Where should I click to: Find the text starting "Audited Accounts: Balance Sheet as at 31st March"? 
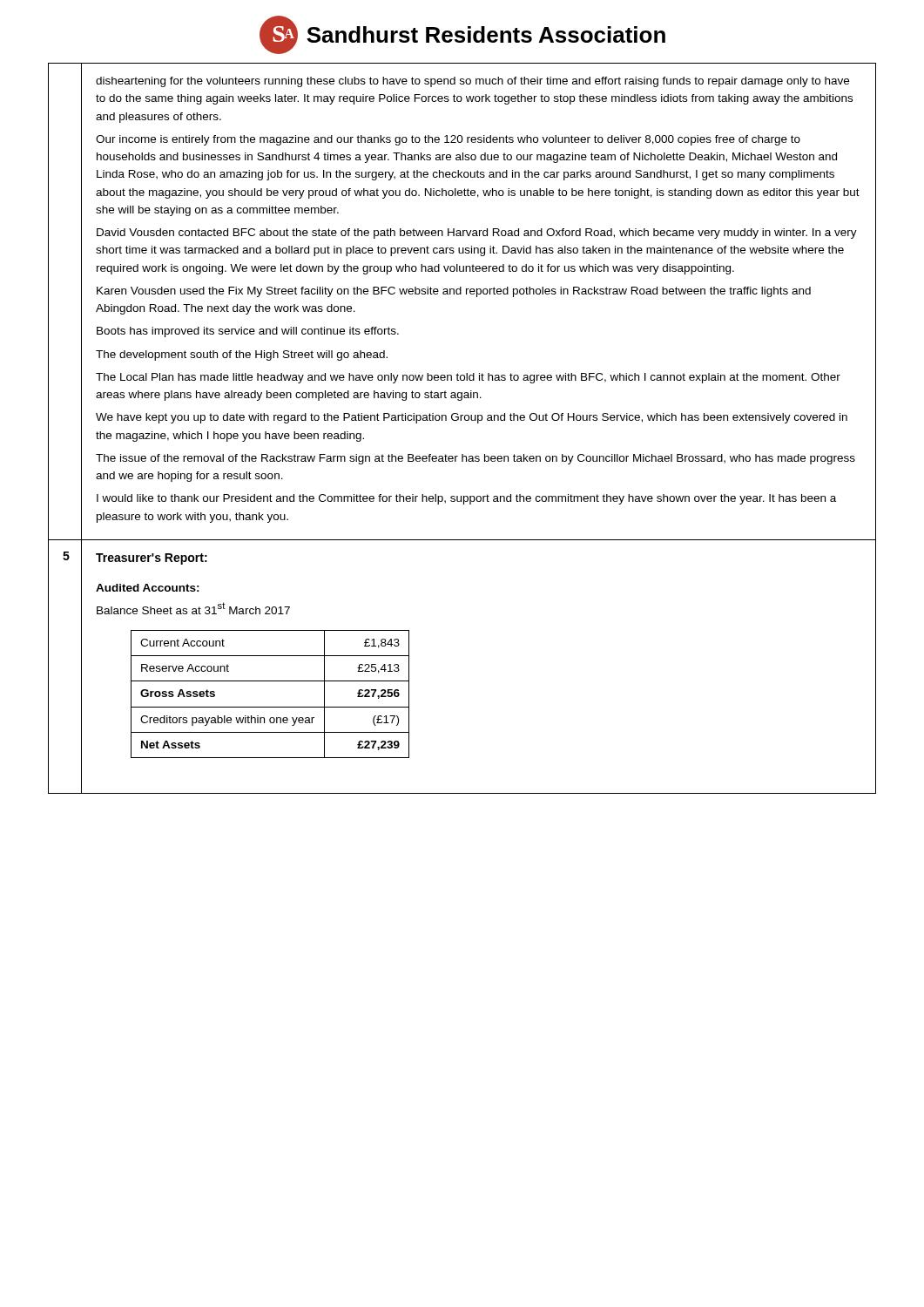(148, 588)
